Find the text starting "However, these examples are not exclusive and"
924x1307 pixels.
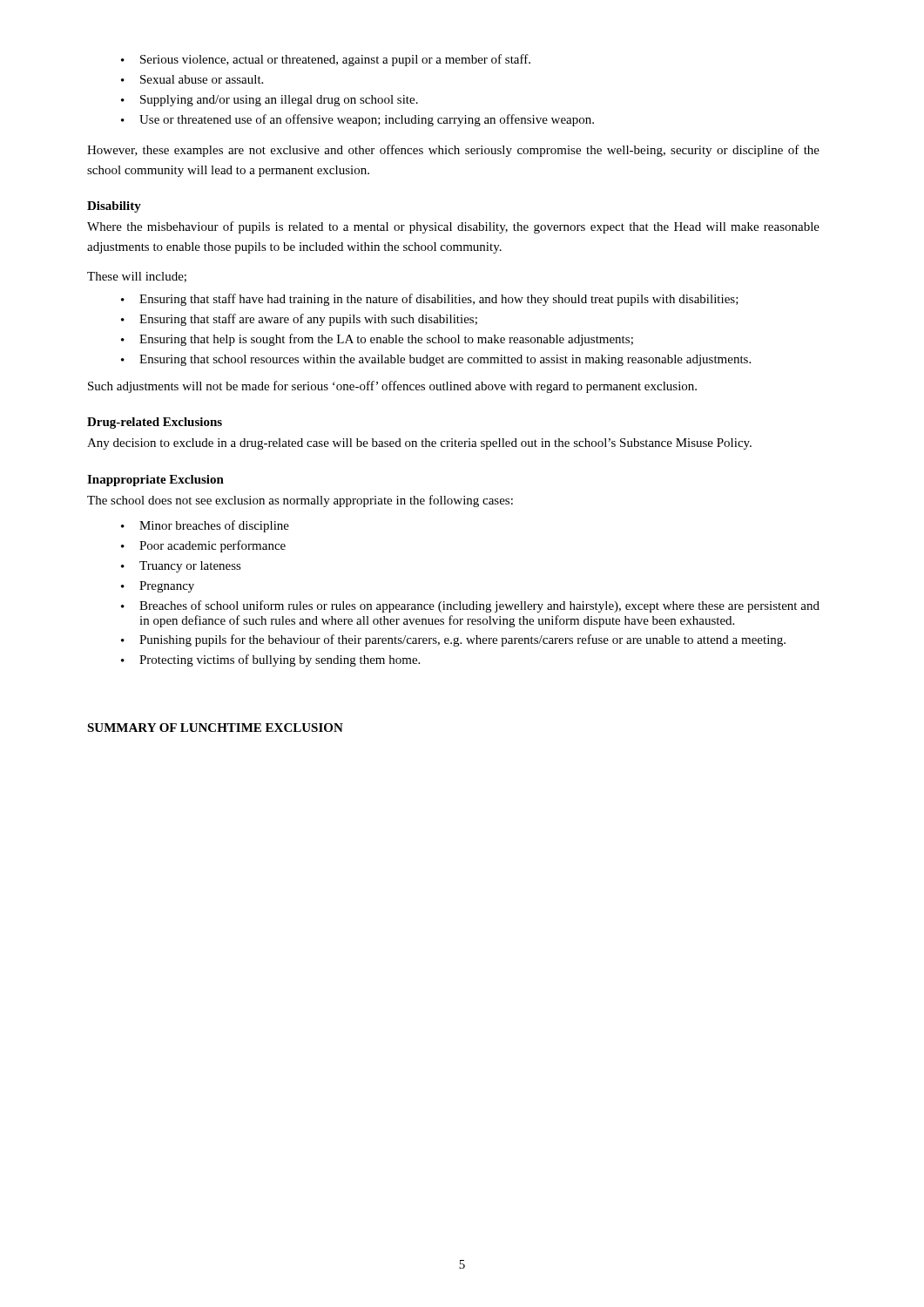[453, 160]
